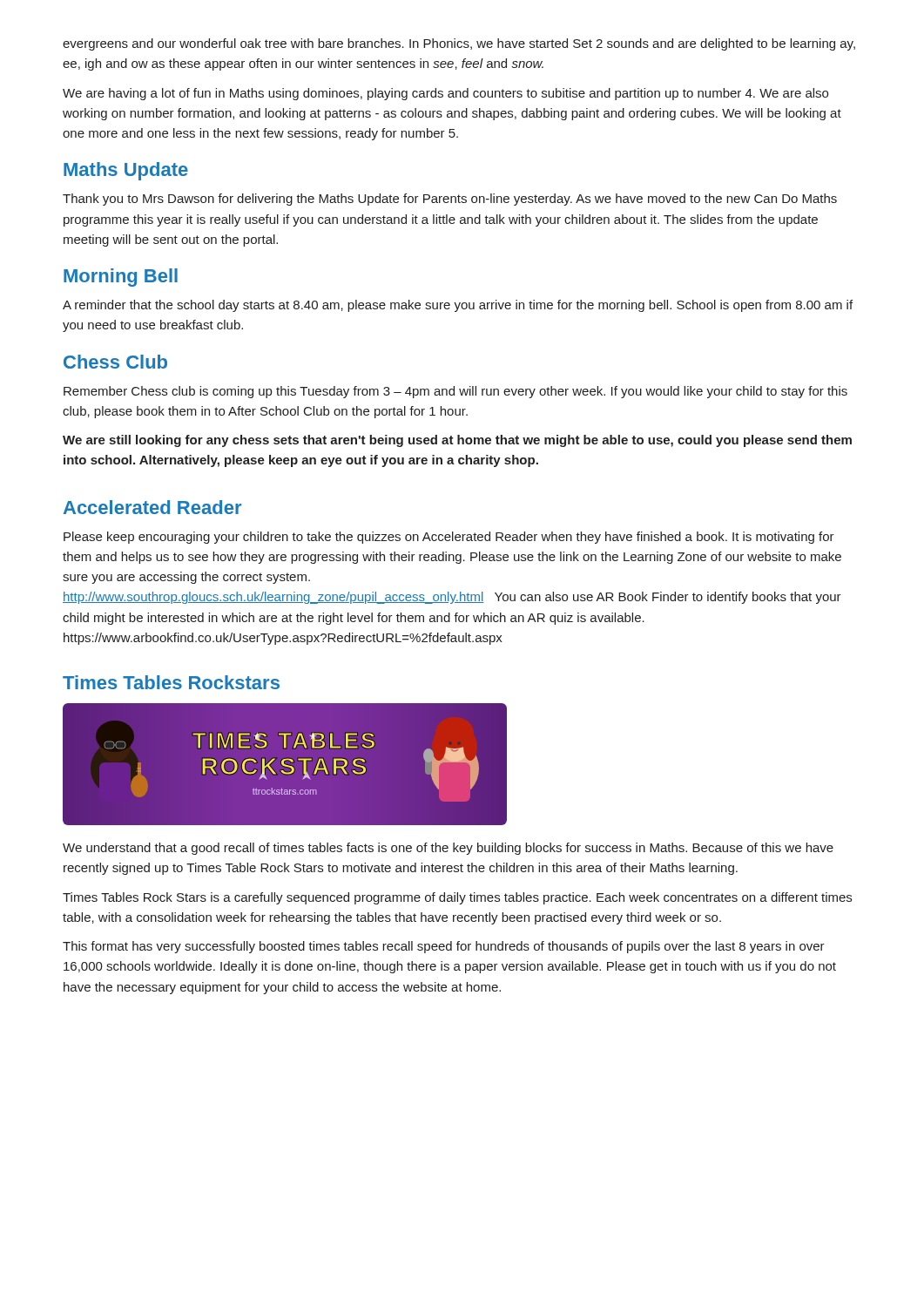Select the text block that reads "We are having a lot of"
Viewport: 924px width, 1307px height.
coord(452,113)
